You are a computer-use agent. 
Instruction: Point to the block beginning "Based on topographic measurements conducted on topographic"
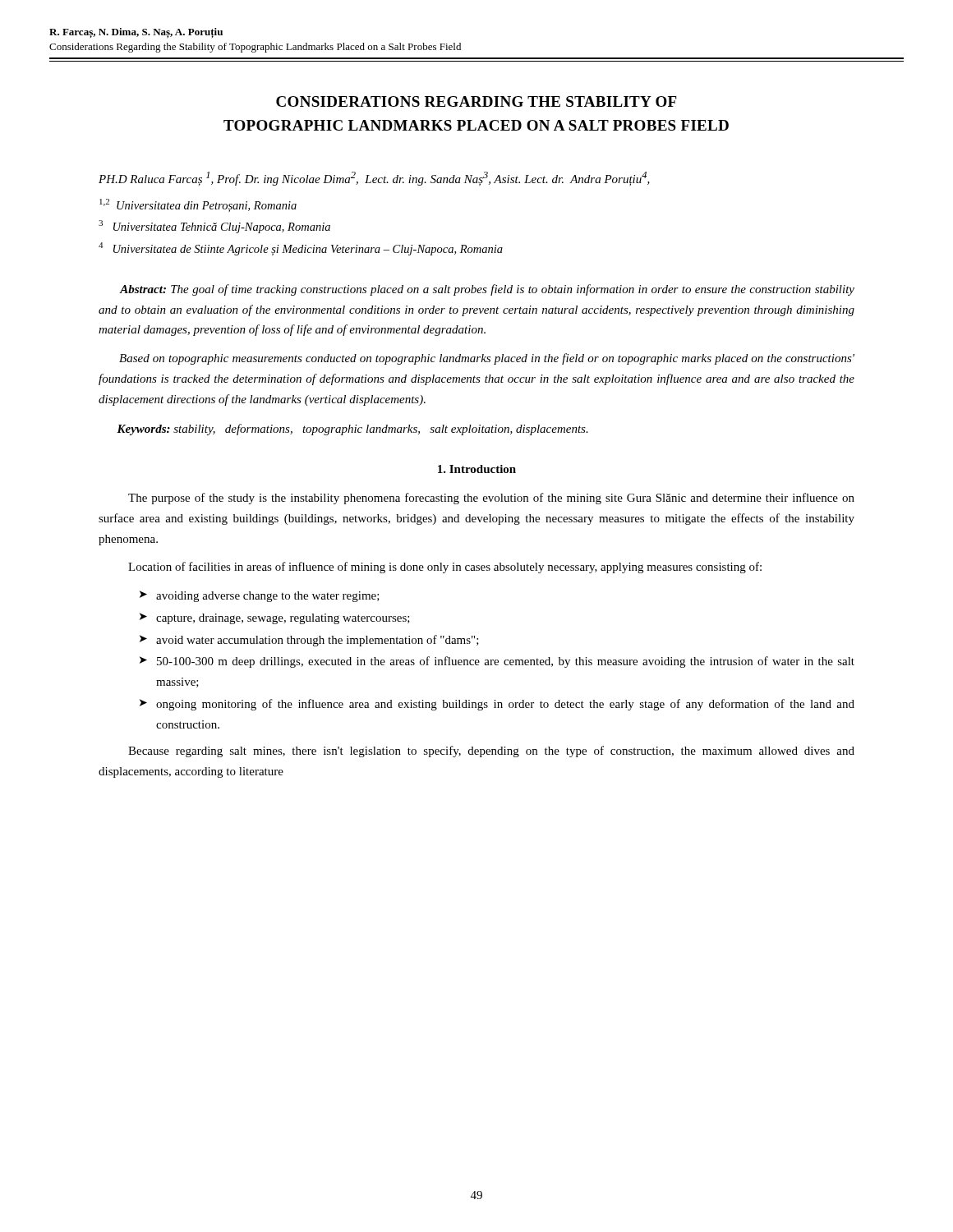476,378
